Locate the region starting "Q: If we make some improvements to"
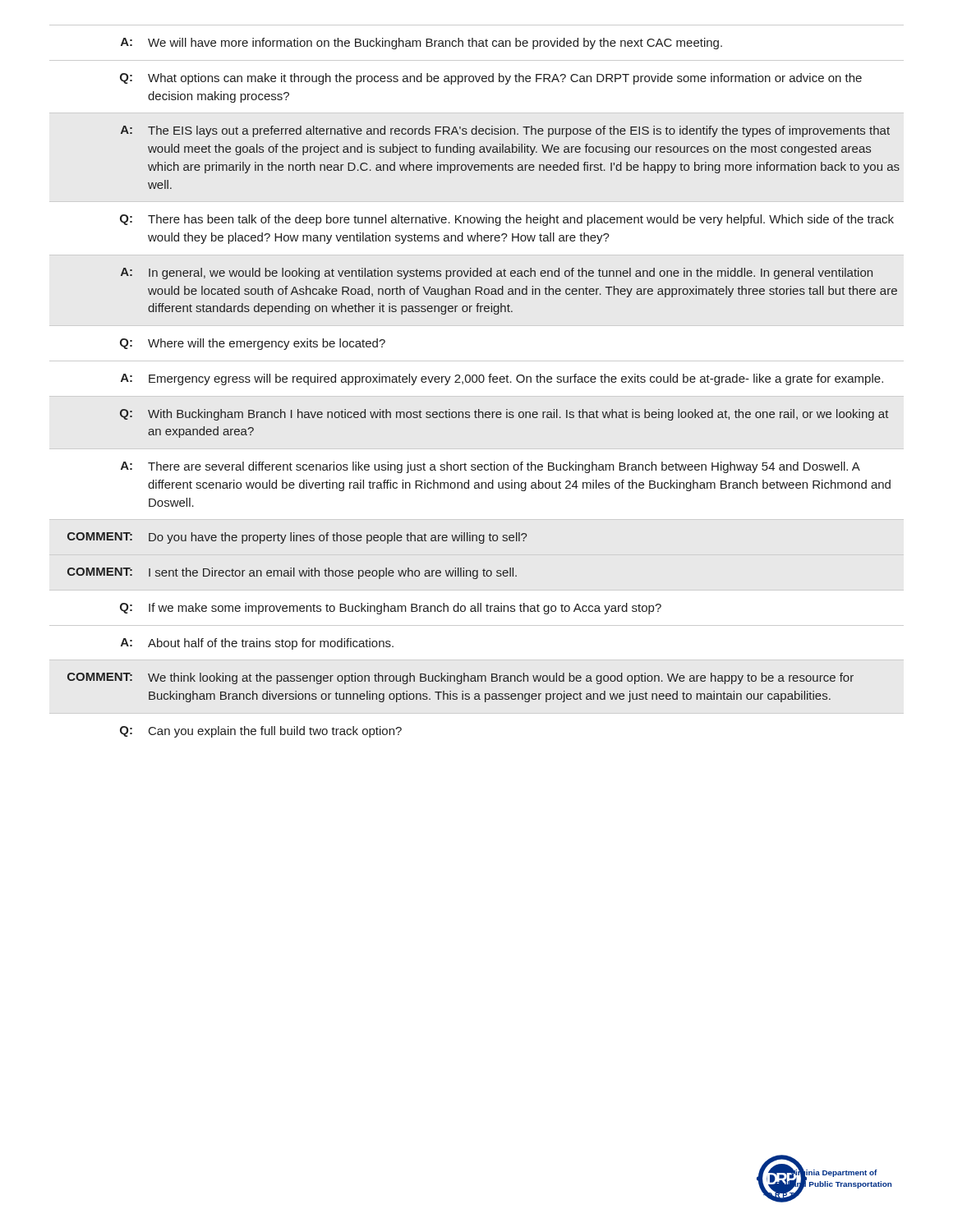This screenshot has width=953, height=1232. (476, 607)
